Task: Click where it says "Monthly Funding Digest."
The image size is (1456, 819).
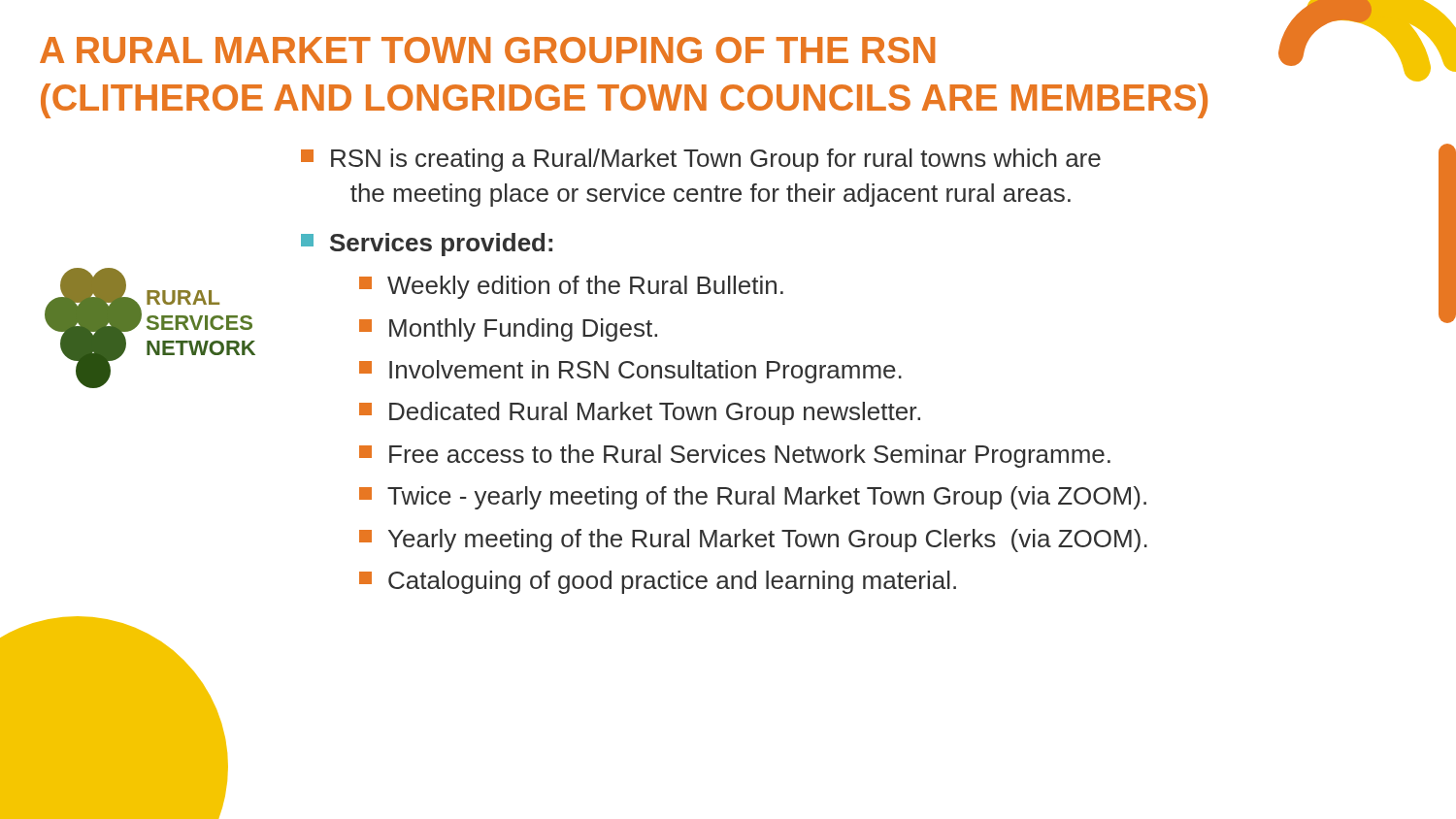Action: point(509,328)
